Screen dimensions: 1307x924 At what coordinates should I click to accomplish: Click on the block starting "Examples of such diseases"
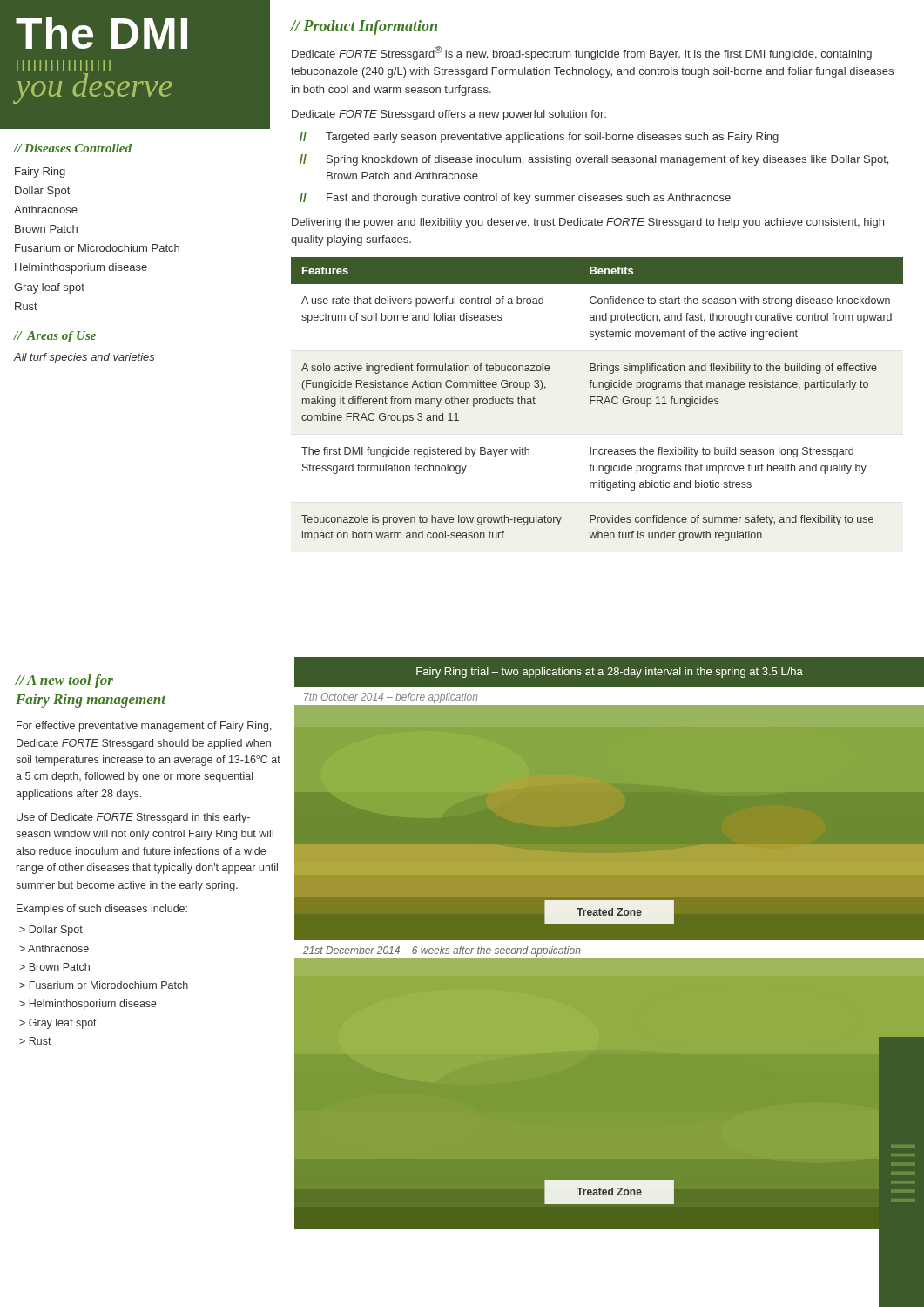tap(102, 909)
